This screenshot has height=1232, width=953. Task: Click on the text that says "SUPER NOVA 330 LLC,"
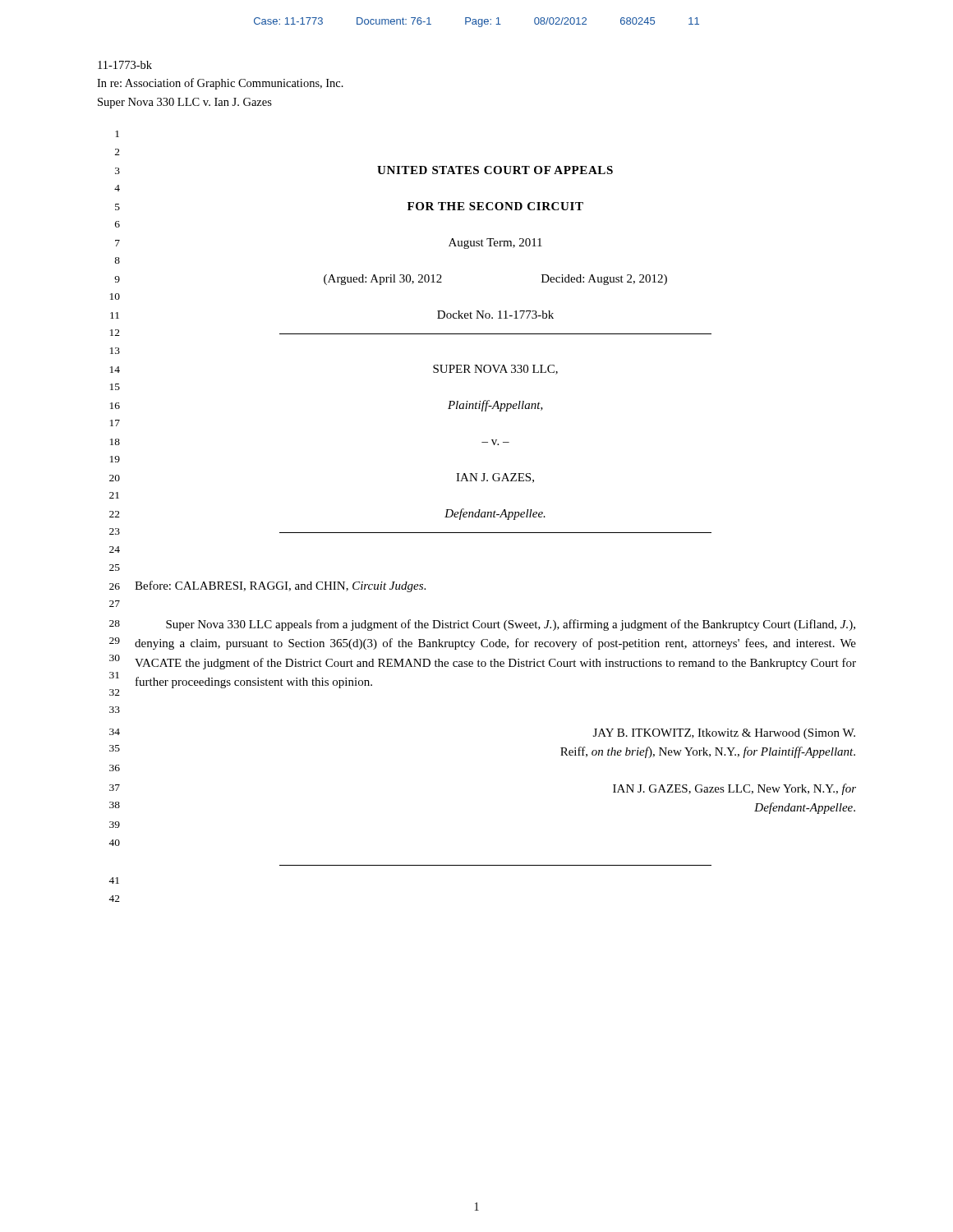click(x=495, y=369)
